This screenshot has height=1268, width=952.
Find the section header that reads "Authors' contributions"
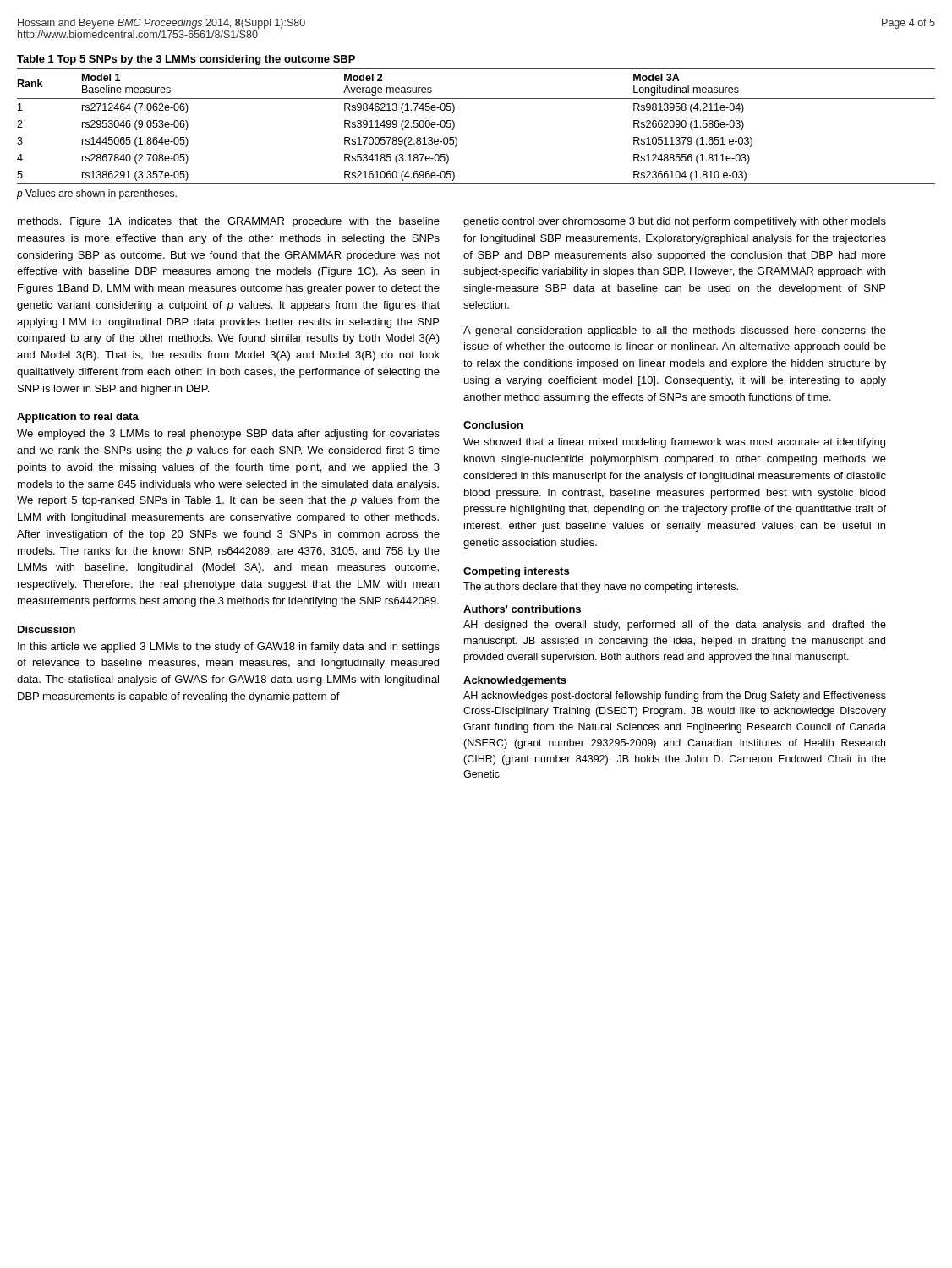(522, 609)
